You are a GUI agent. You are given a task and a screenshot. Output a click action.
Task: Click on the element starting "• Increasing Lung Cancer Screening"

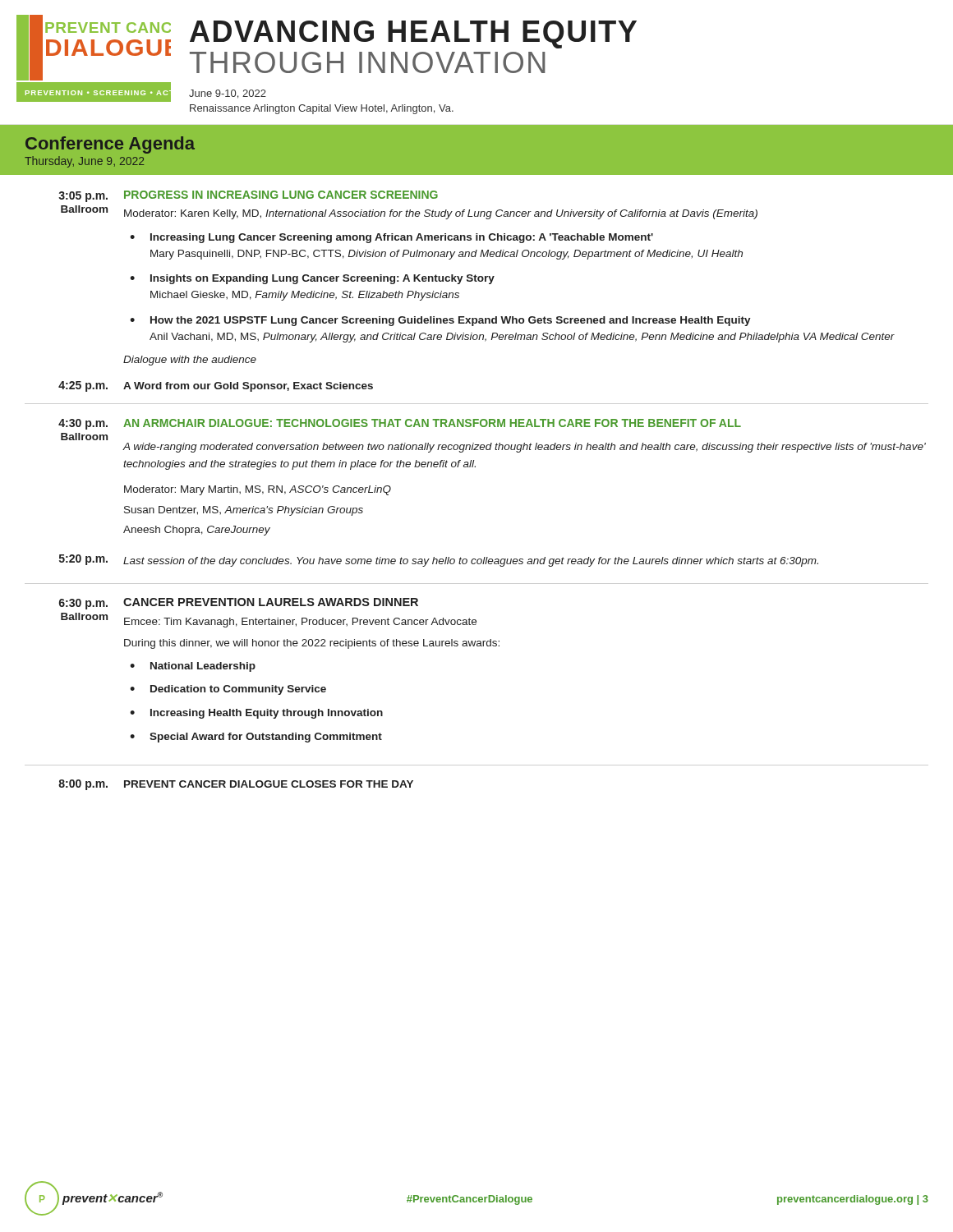coord(529,246)
